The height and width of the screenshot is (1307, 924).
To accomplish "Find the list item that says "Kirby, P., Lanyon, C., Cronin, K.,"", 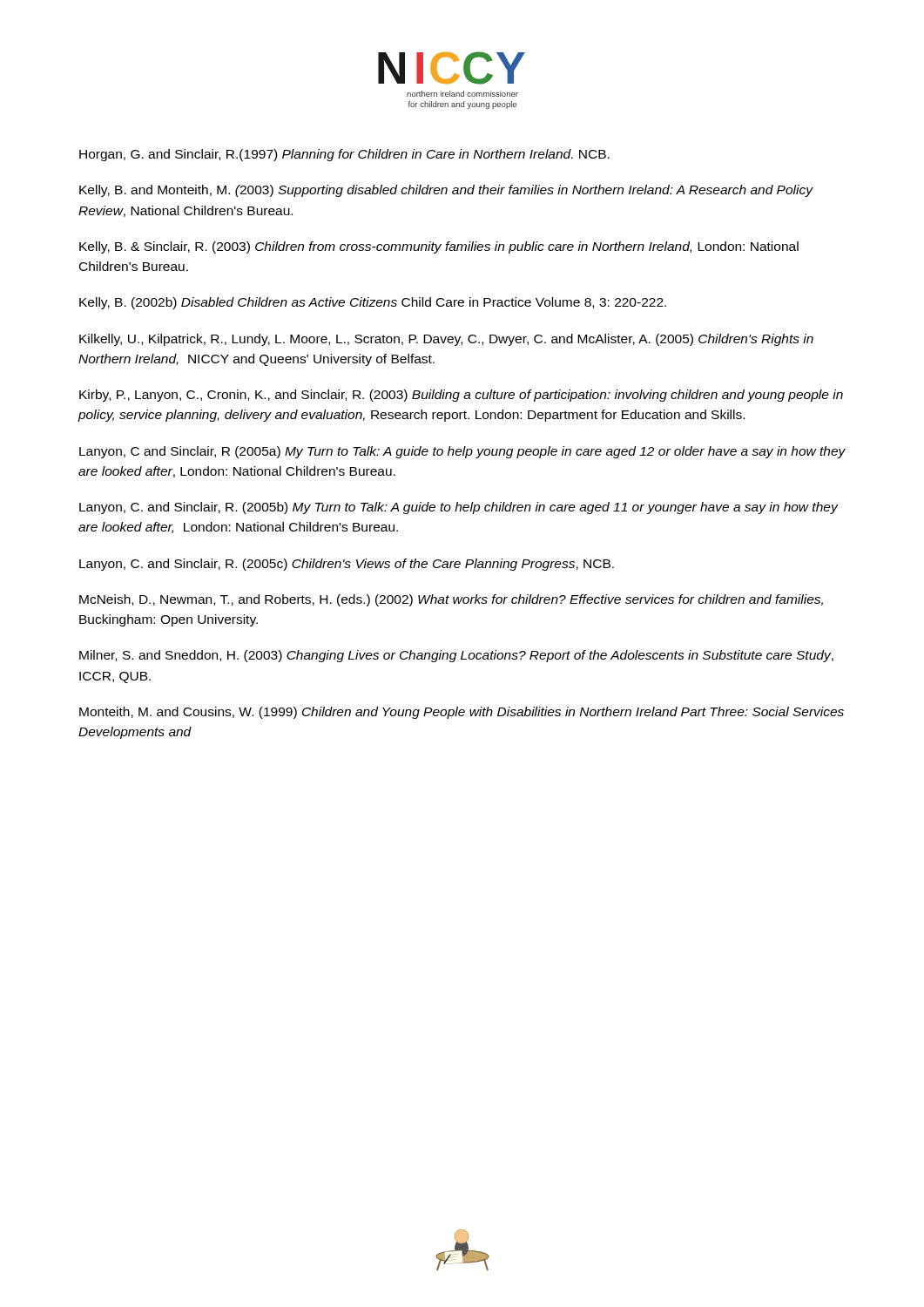I will click(461, 404).
